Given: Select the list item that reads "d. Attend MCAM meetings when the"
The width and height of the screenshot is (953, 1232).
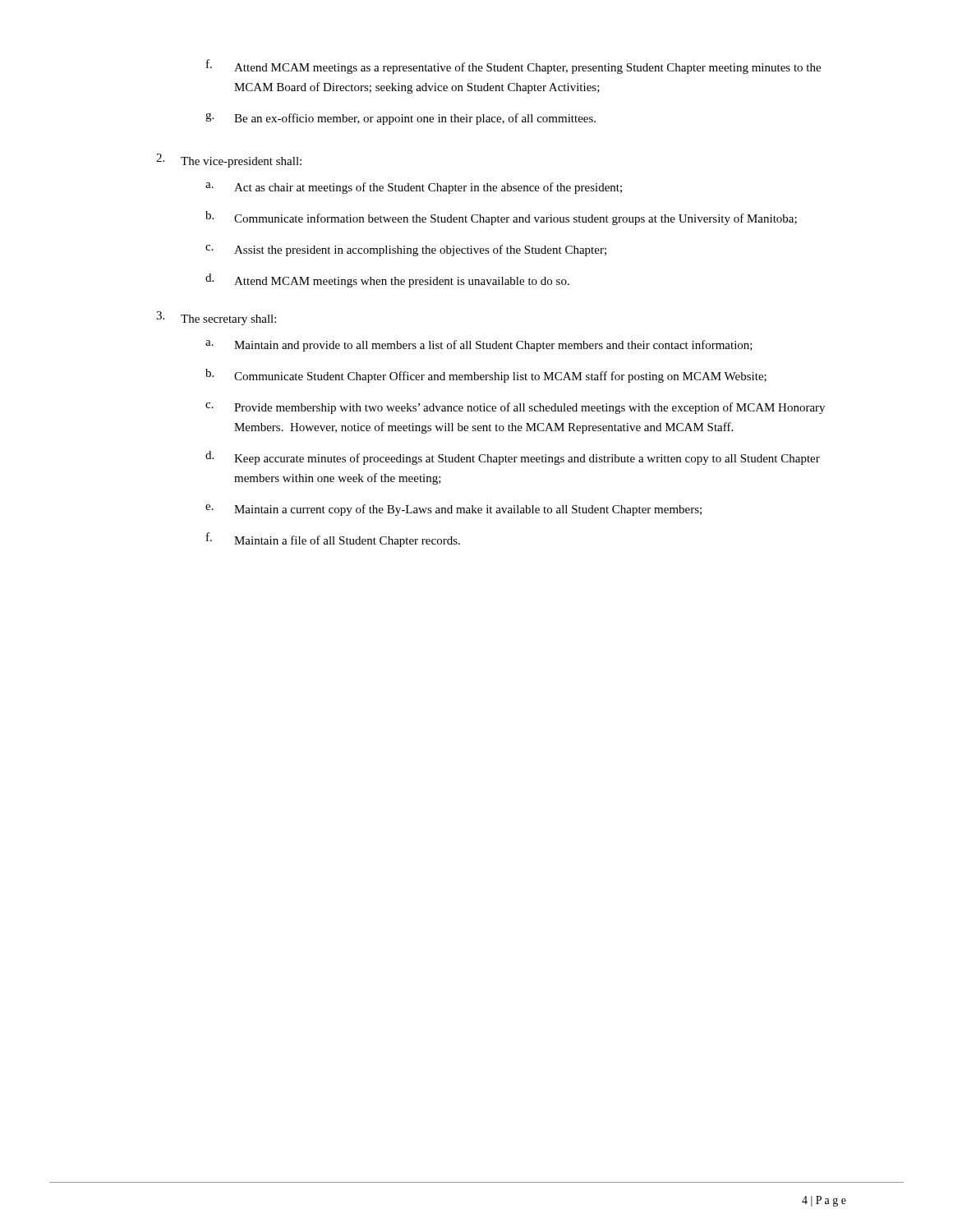Looking at the screenshot, I should point(526,281).
